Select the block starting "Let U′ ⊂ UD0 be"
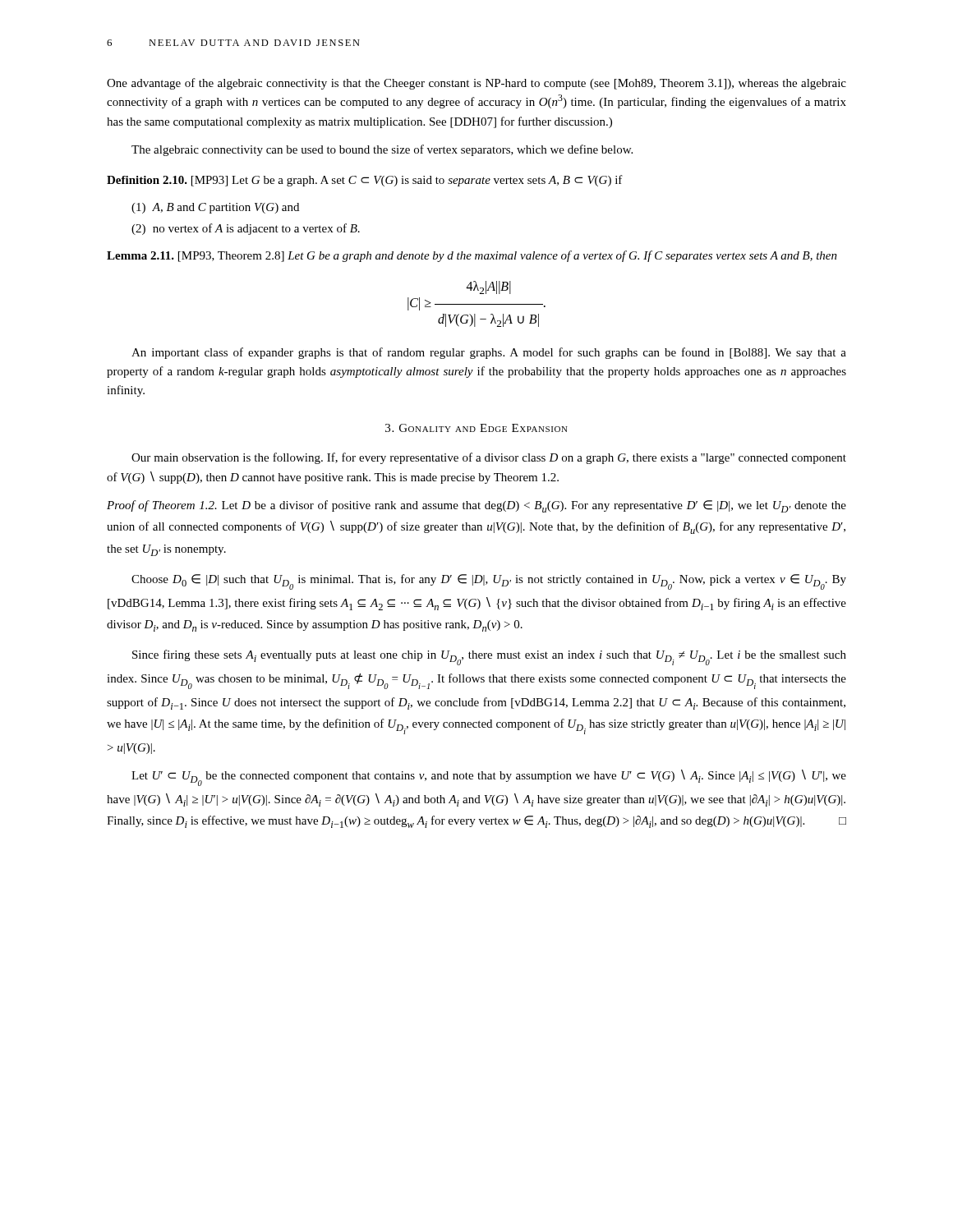This screenshot has width=953, height=1232. tap(476, 800)
